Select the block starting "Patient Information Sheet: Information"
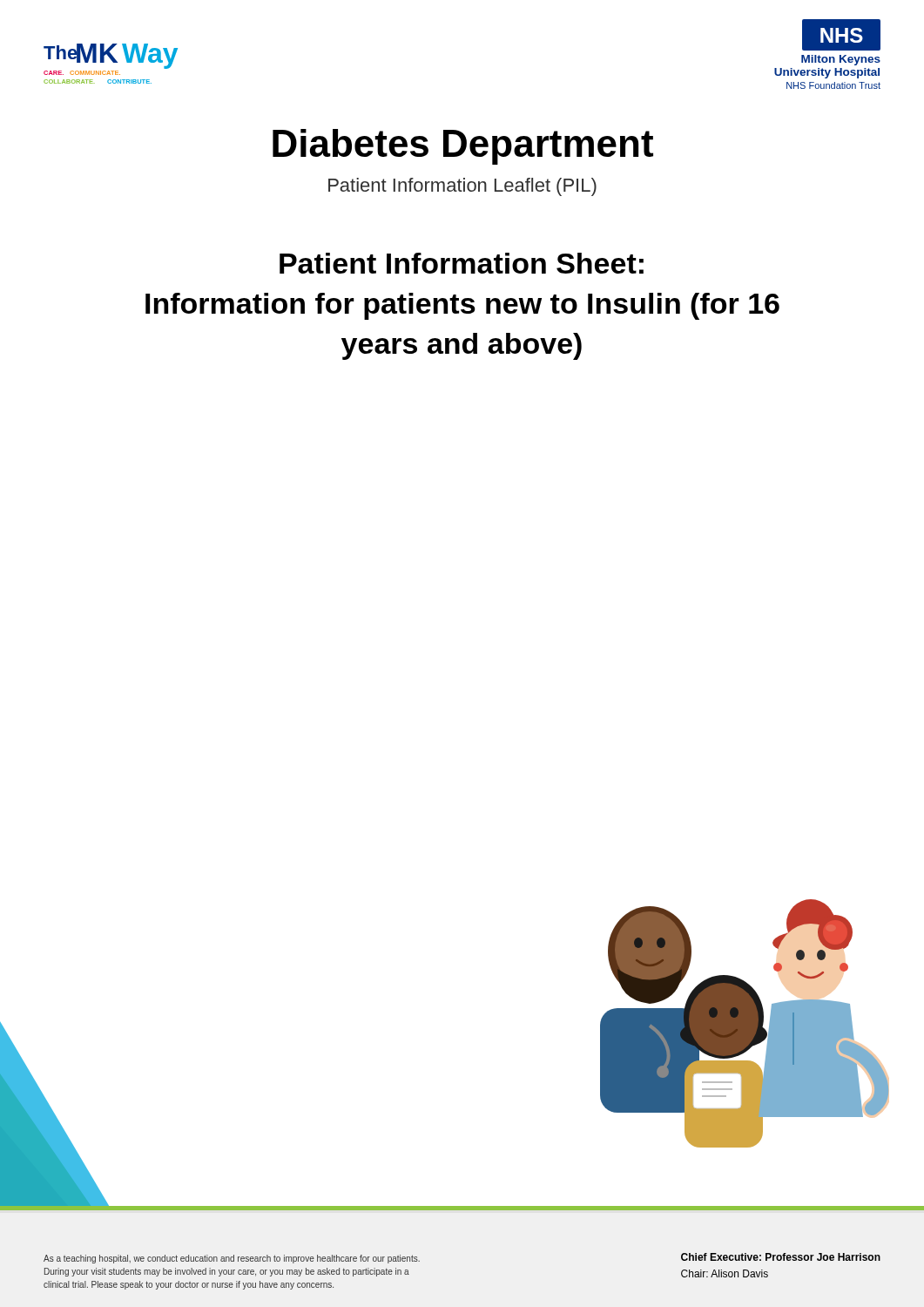The image size is (924, 1307). (x=462, y=304)
